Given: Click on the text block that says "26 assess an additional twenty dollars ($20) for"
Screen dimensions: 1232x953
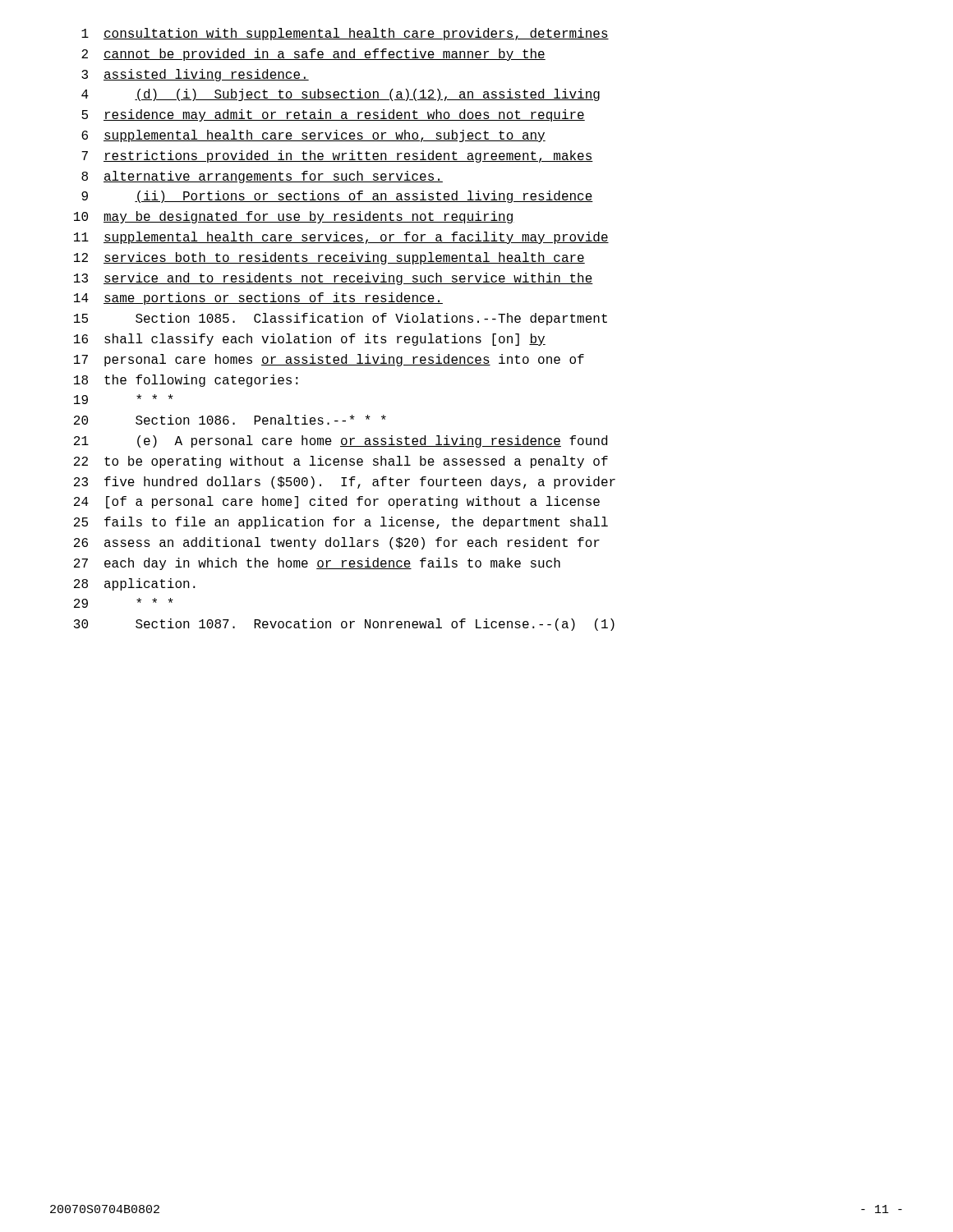Looking at the screenshot, I should (x=325, y=544).
